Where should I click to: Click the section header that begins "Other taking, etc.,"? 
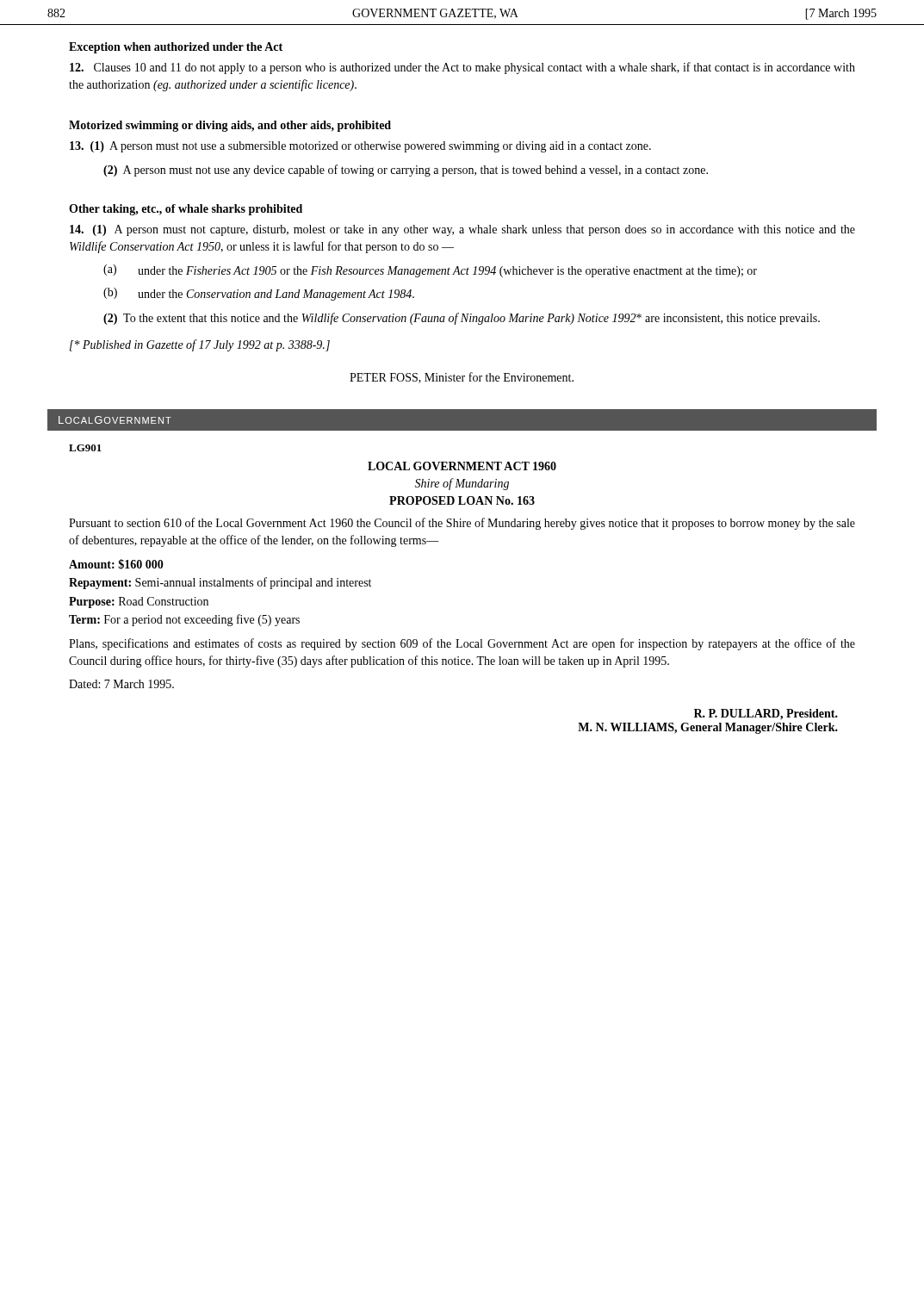pos(186,209)
